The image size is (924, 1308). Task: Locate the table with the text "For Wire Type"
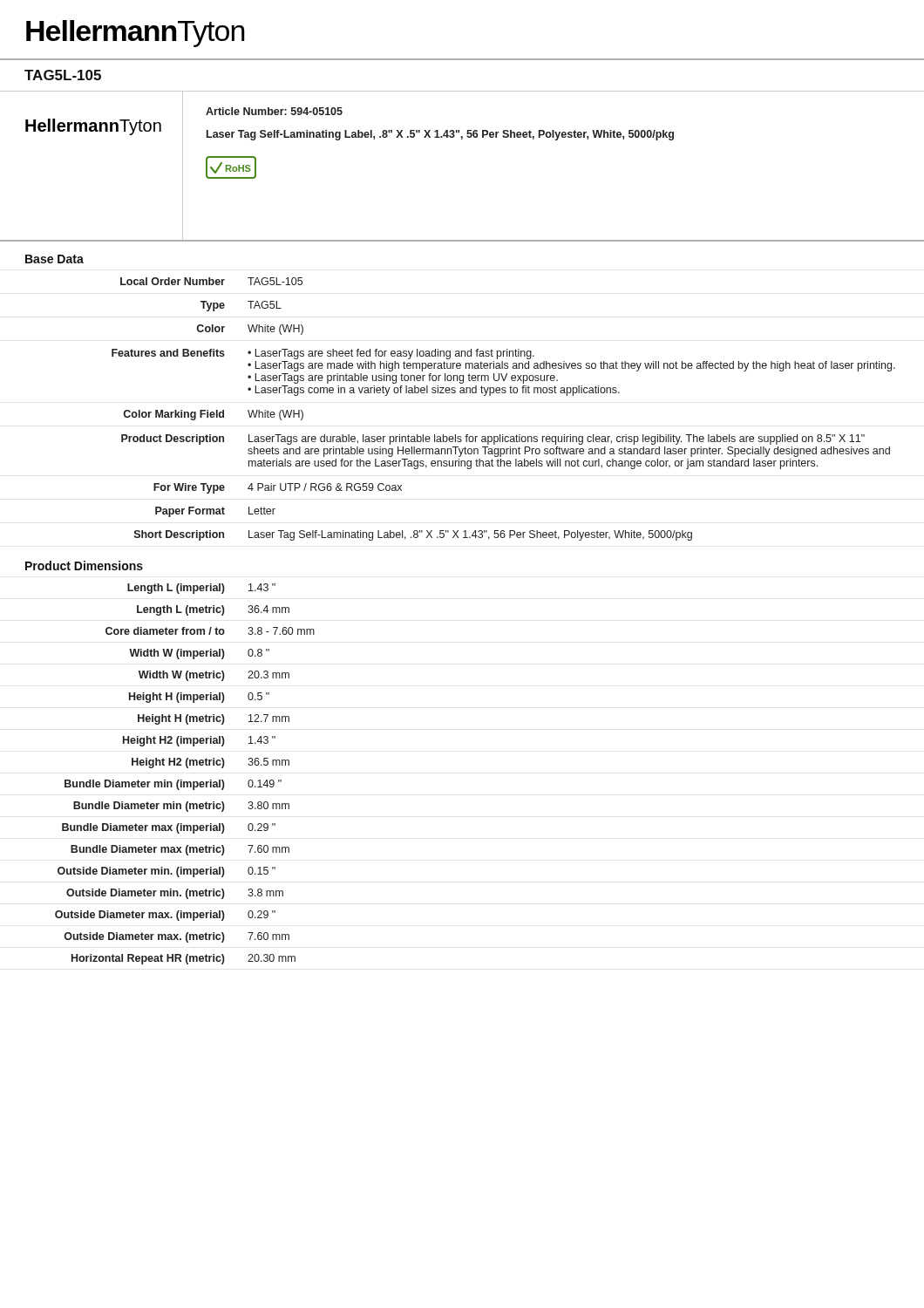pos(462,408)
